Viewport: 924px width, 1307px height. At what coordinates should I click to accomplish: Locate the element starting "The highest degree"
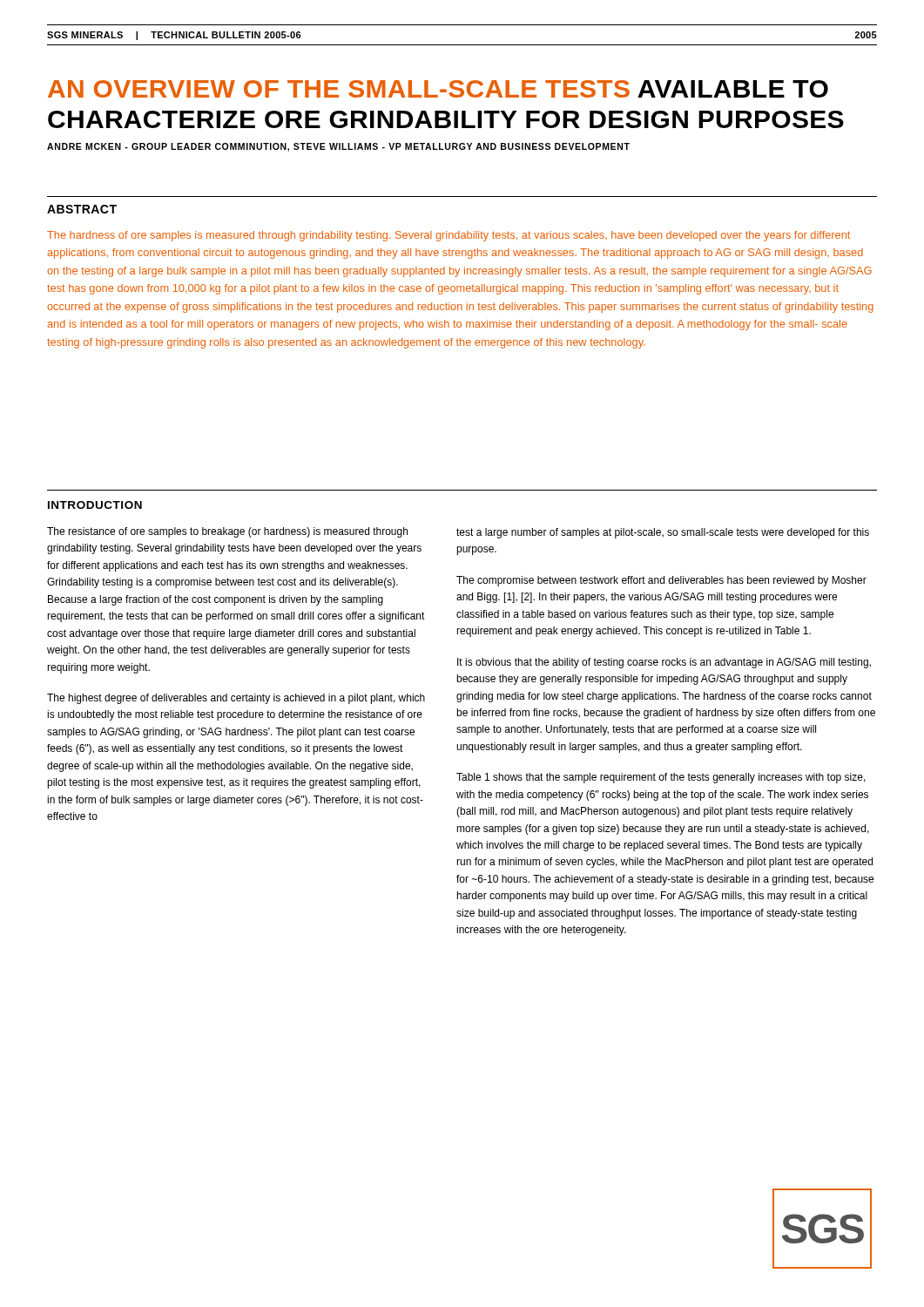[236, 757]
